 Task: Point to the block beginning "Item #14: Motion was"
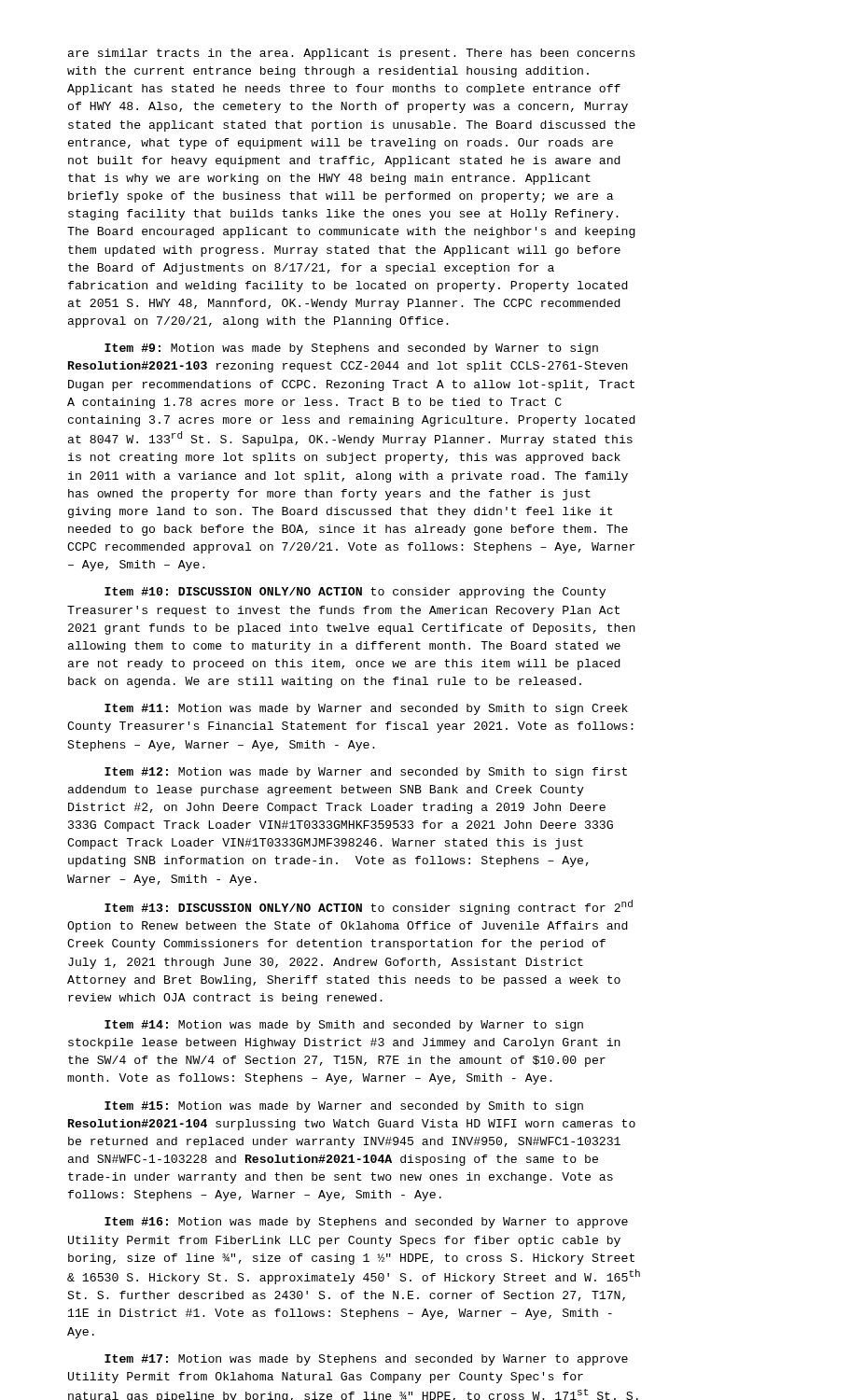click(x=344, y=1052)
